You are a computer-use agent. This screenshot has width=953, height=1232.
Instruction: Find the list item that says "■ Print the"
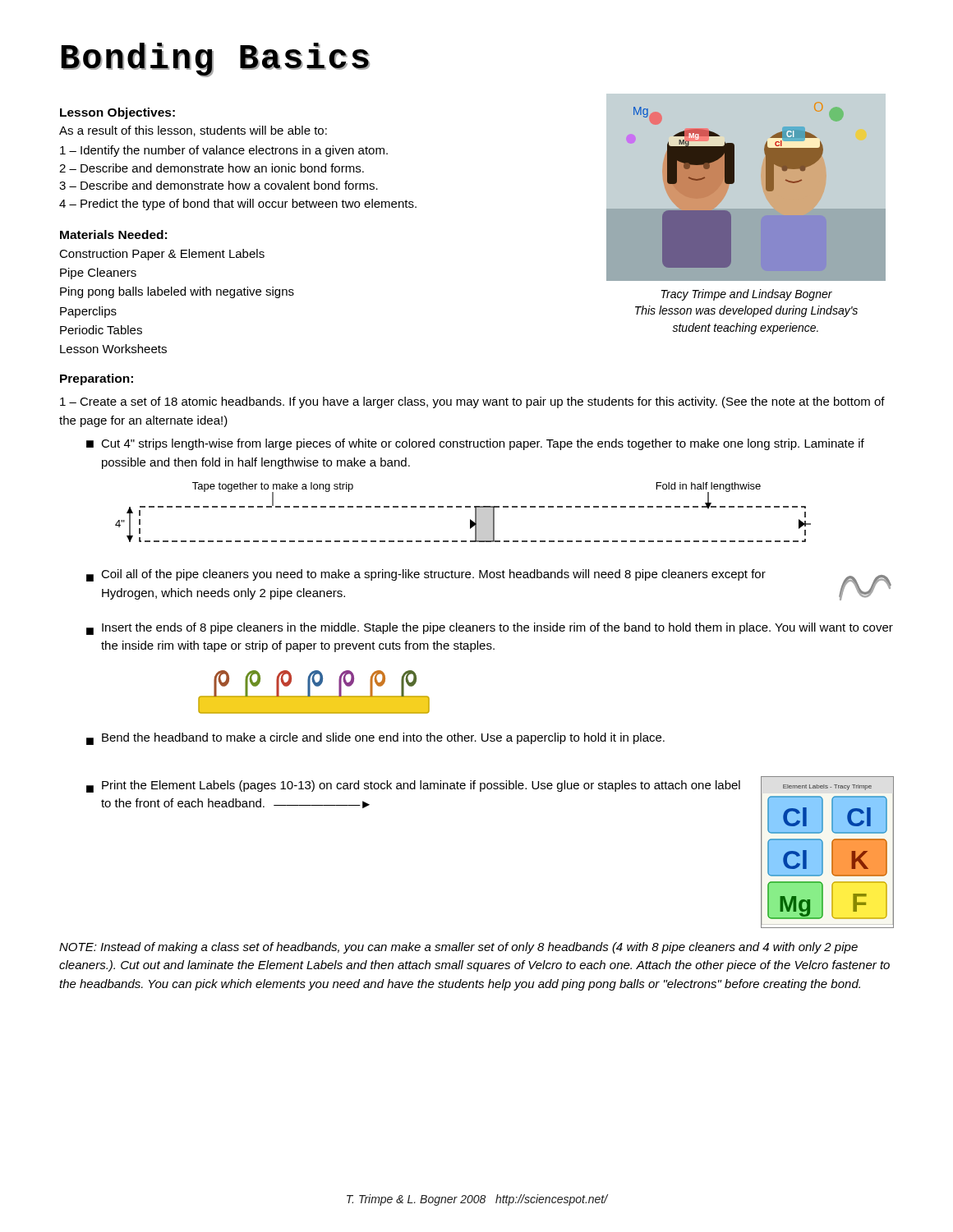[x=419, y=795]
